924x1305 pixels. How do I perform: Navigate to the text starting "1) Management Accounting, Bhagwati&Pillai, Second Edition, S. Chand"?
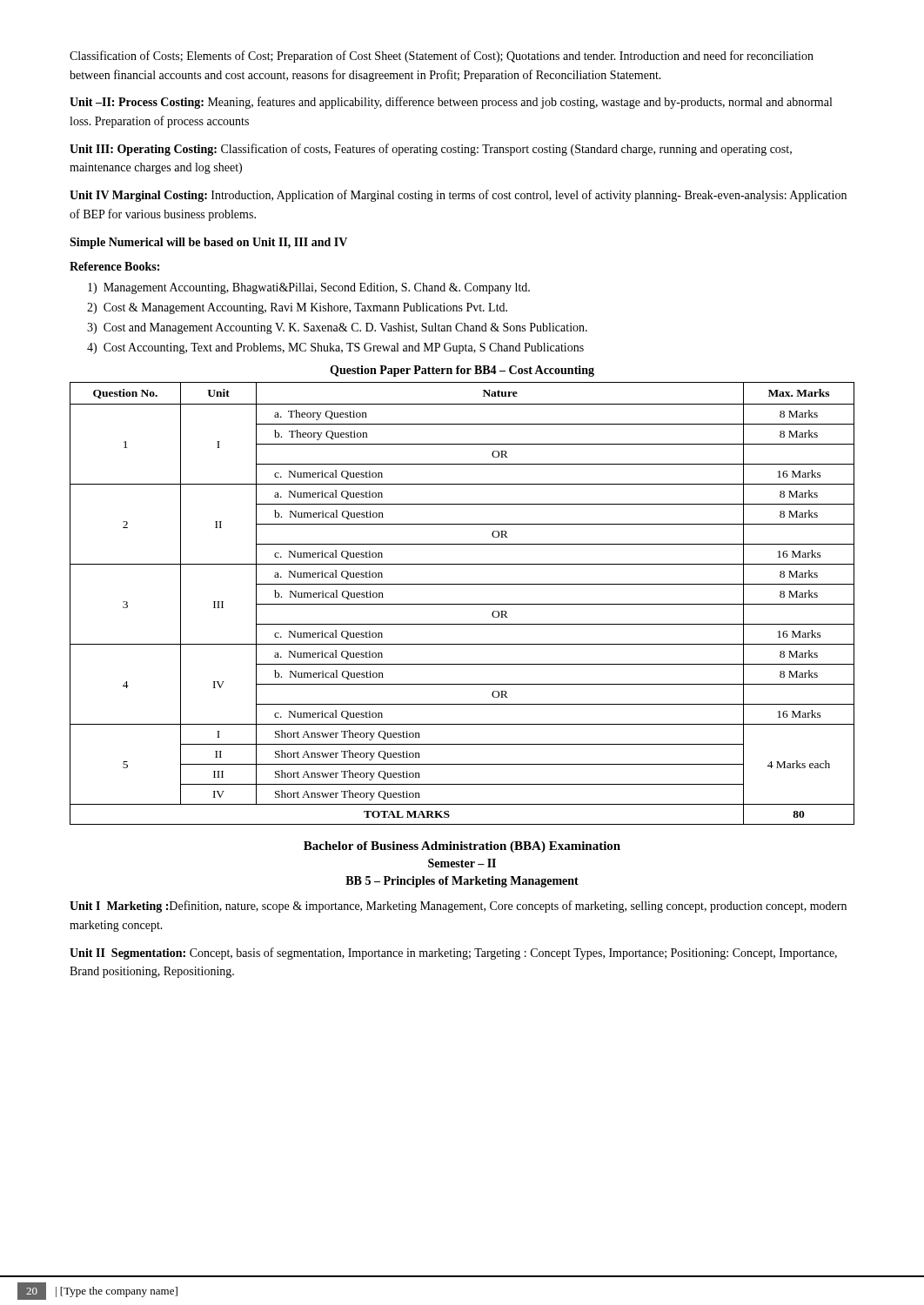pos(309,288)
